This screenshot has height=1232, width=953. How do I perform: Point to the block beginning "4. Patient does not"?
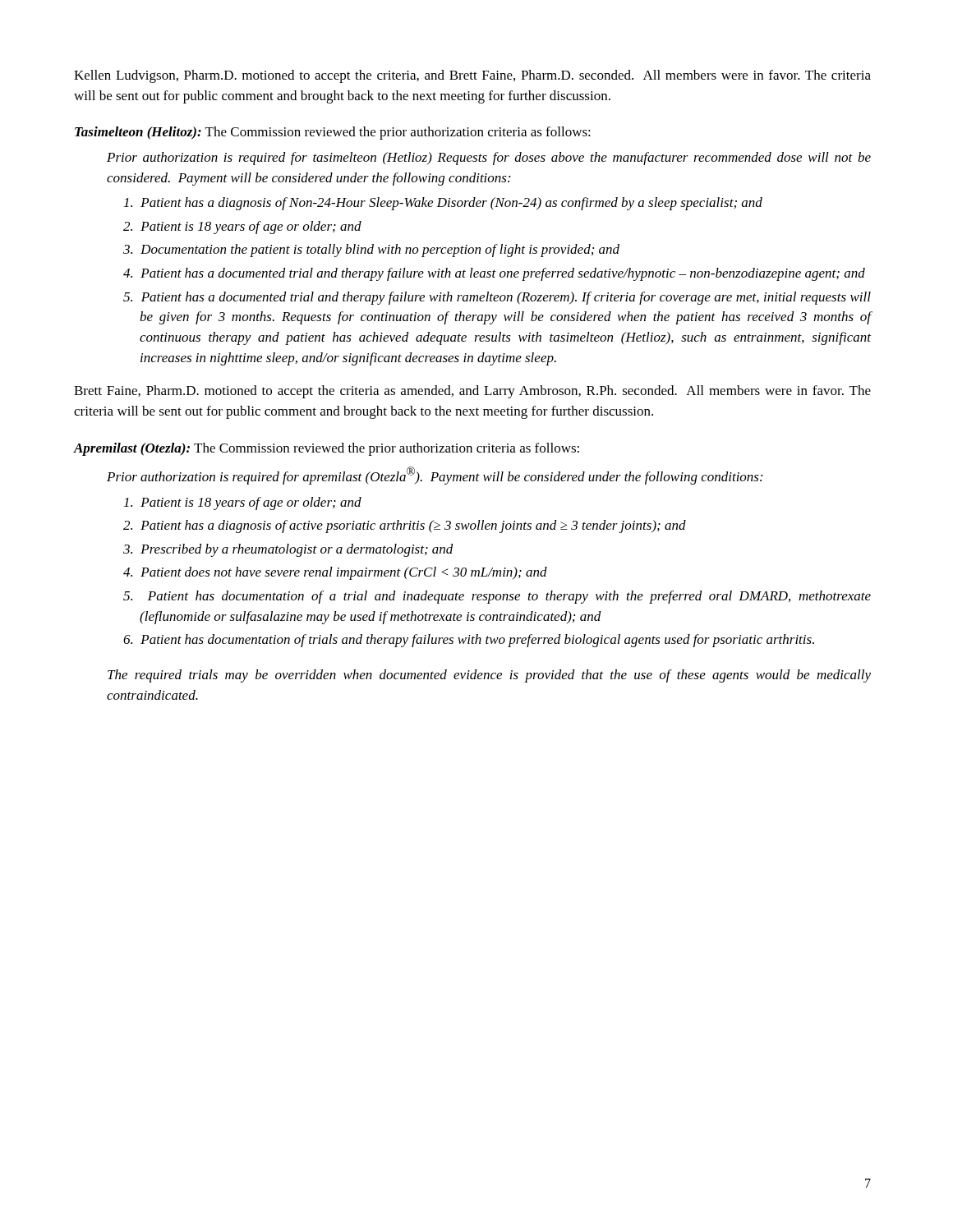tap(335, 572)
